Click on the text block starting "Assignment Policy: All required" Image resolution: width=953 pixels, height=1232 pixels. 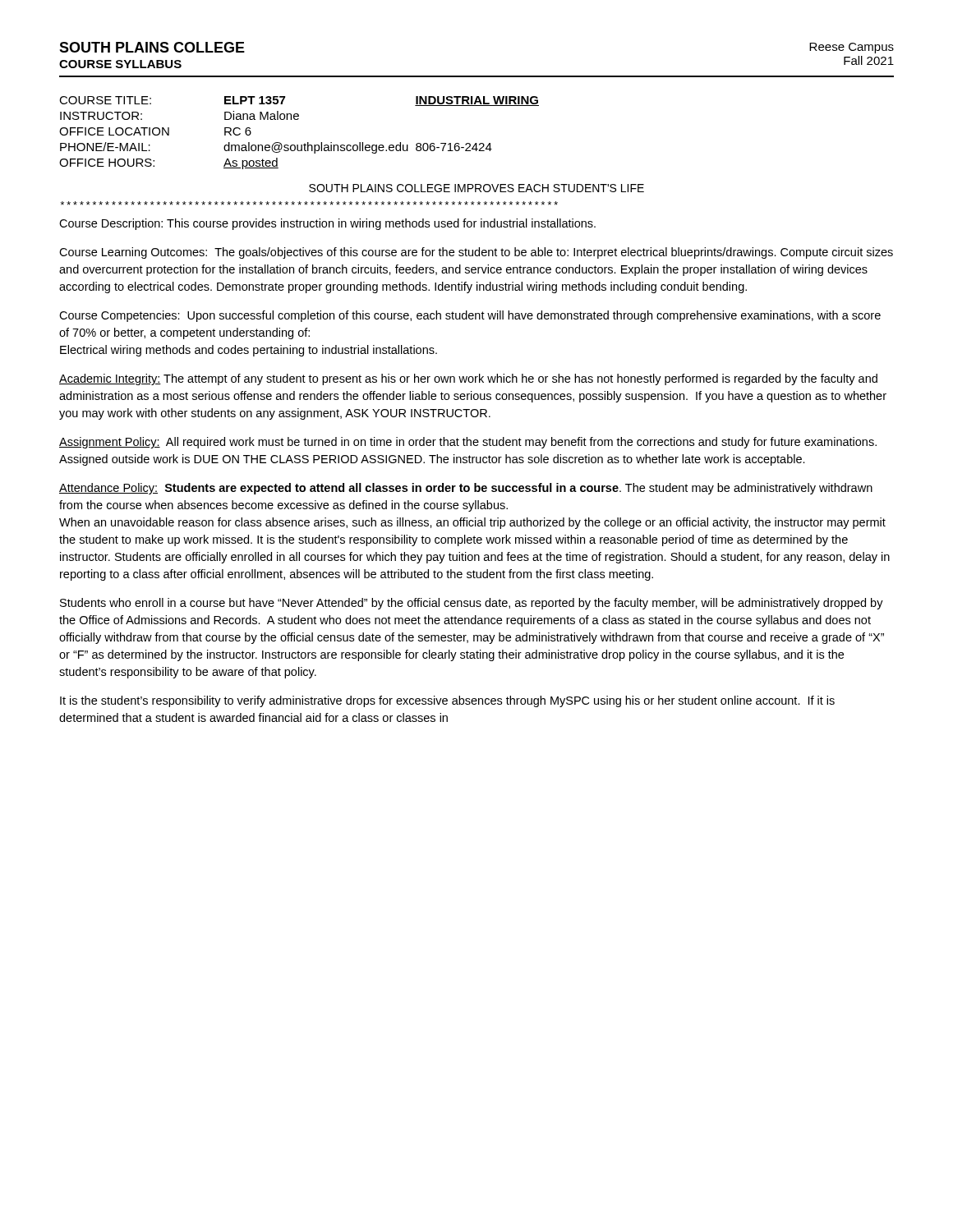(x=470, y=451)
